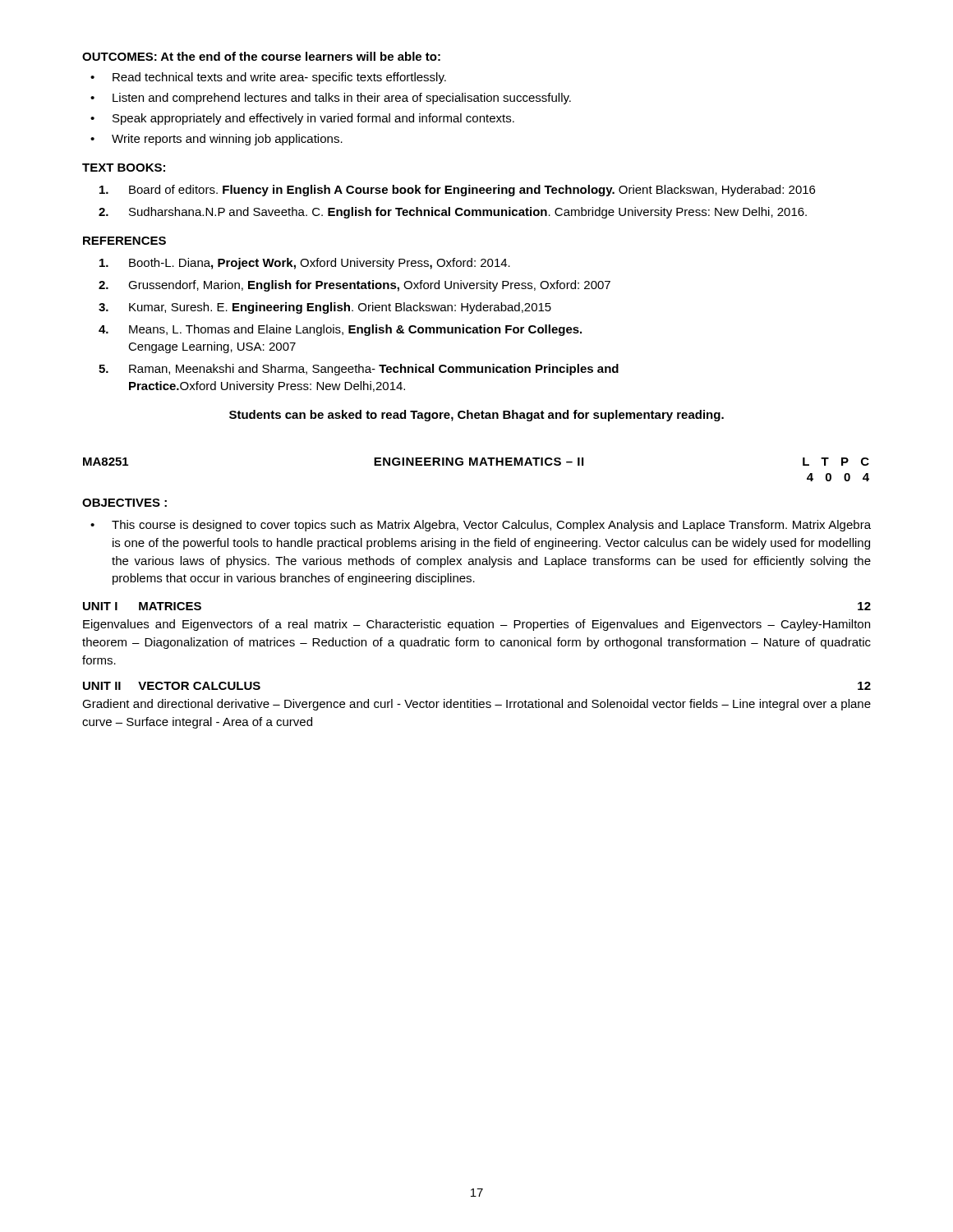Where is the passage that starts "• Speak appropriately"?
This screenshot has width=953, height=1232.
[x=303, y=118]
